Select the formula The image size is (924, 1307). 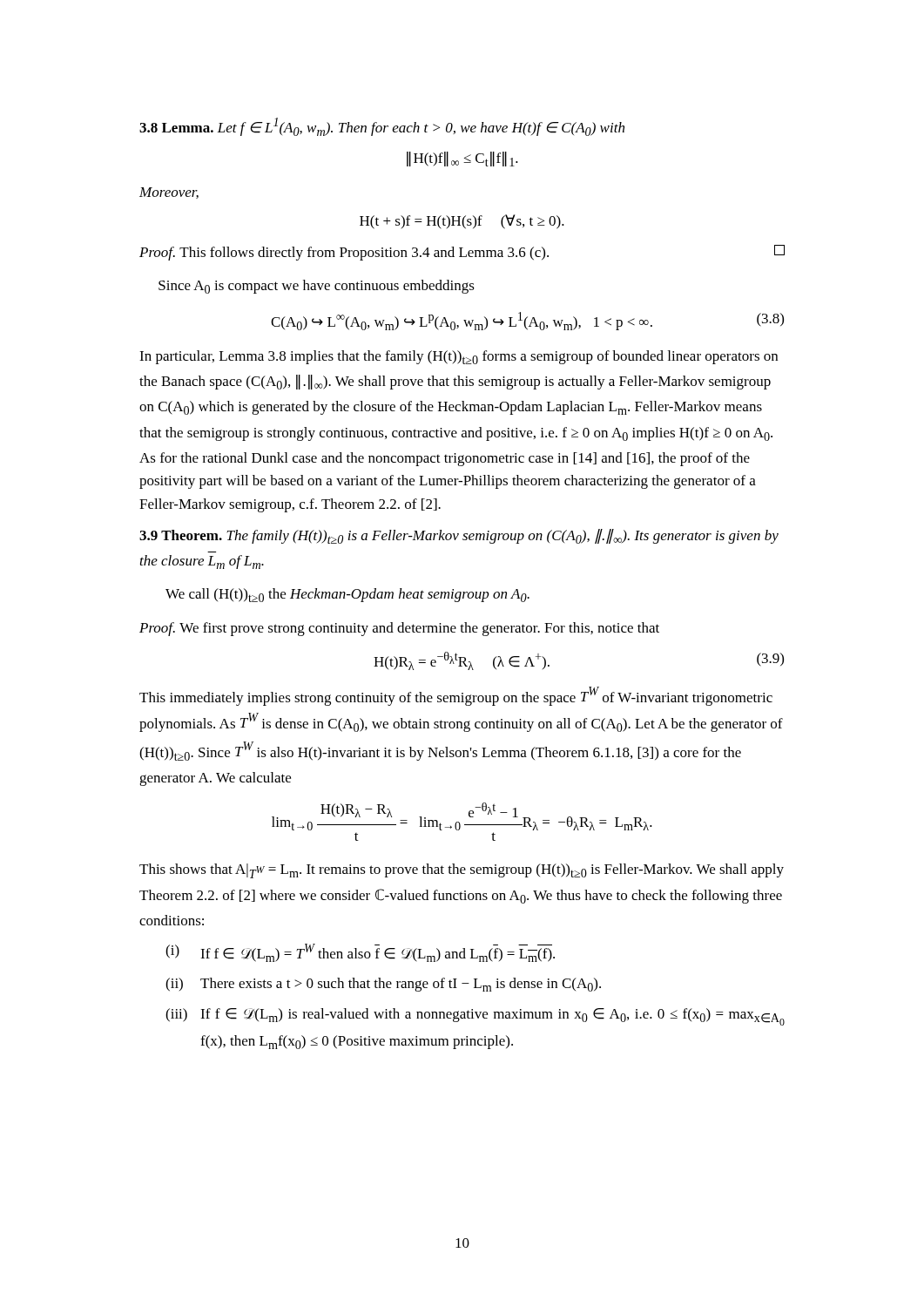pos(462,823)
